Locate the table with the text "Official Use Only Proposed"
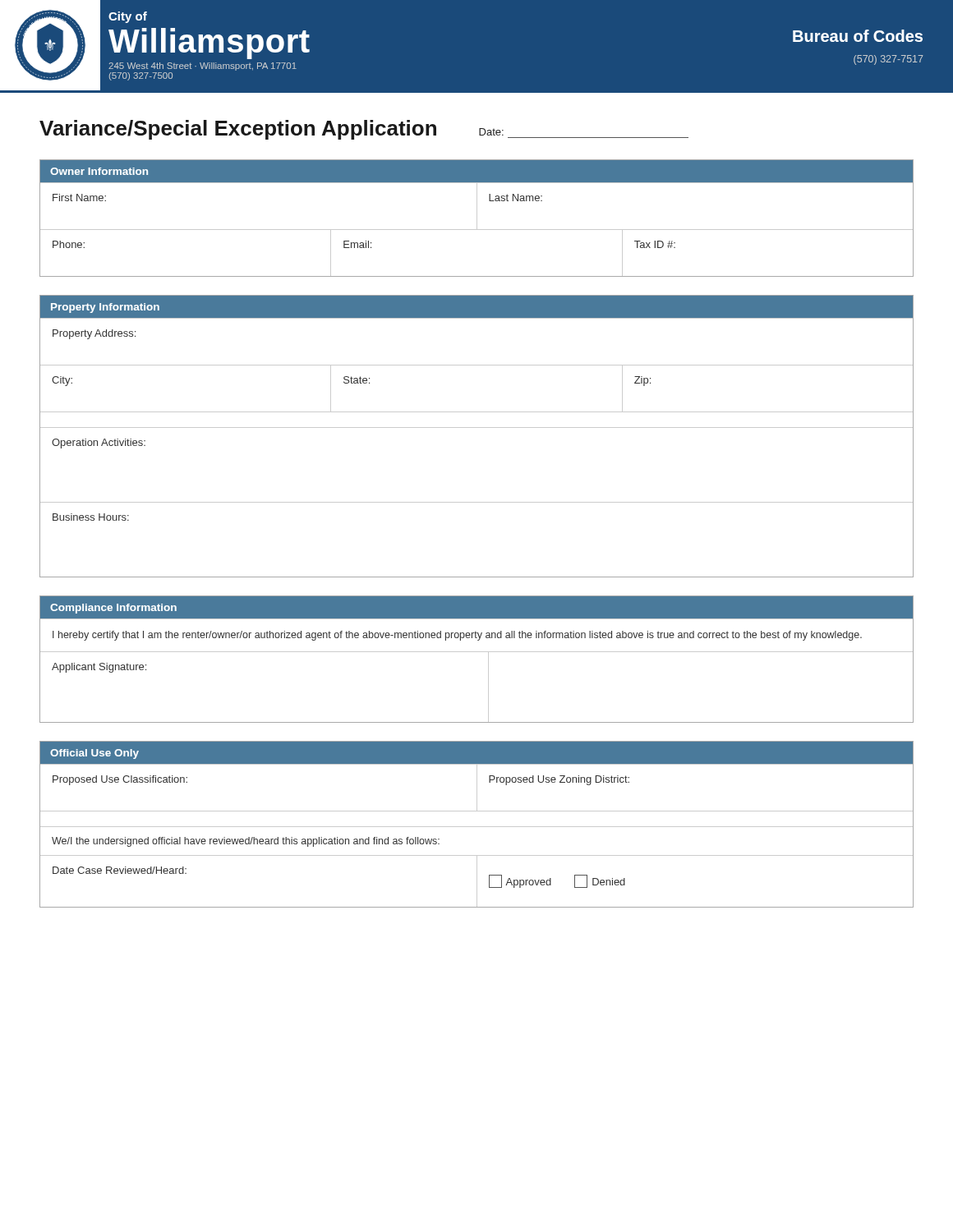This screenshot has width=953, height=1232. [476, 825]
